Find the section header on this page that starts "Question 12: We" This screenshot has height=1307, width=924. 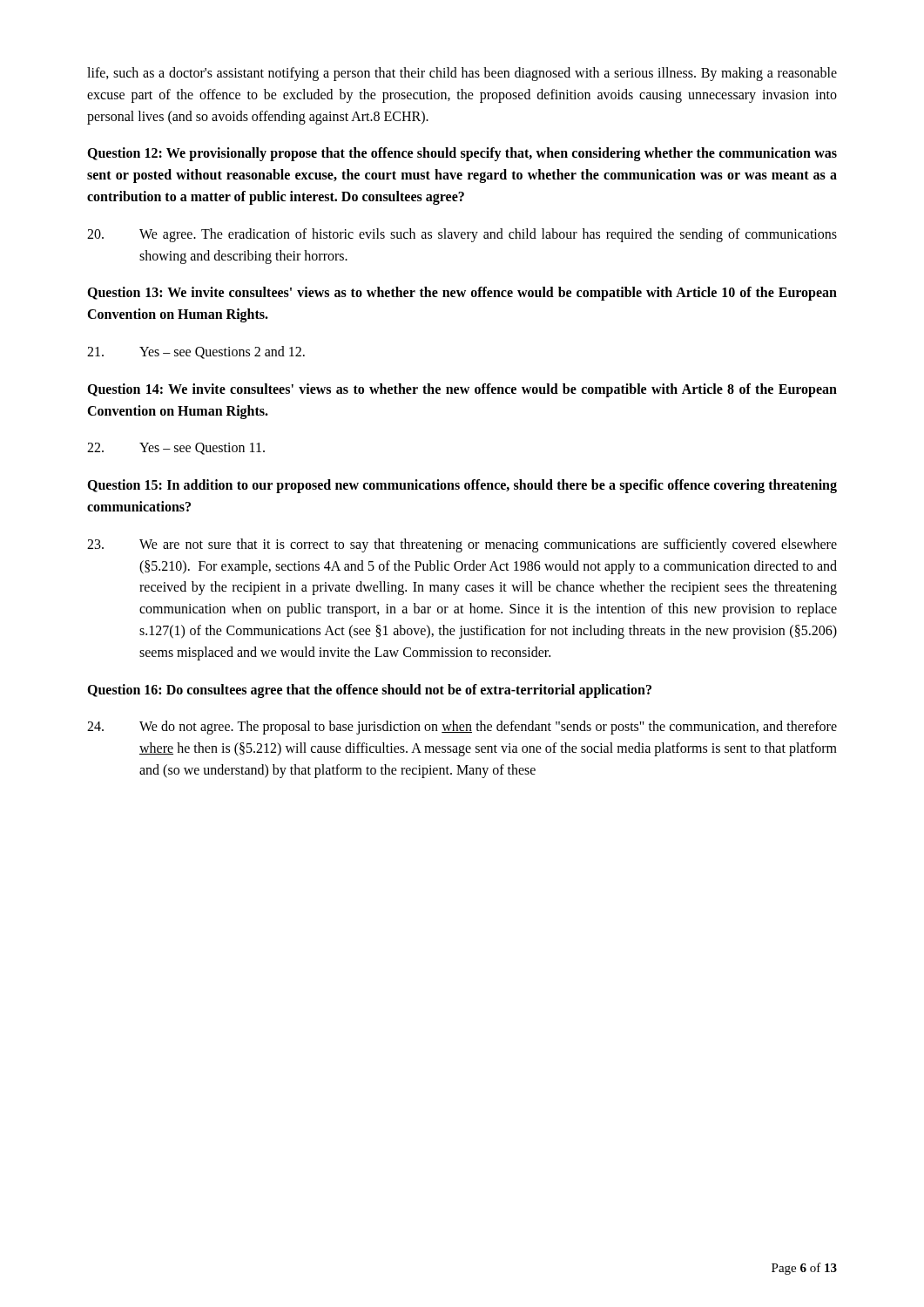[x=462, y=175]
